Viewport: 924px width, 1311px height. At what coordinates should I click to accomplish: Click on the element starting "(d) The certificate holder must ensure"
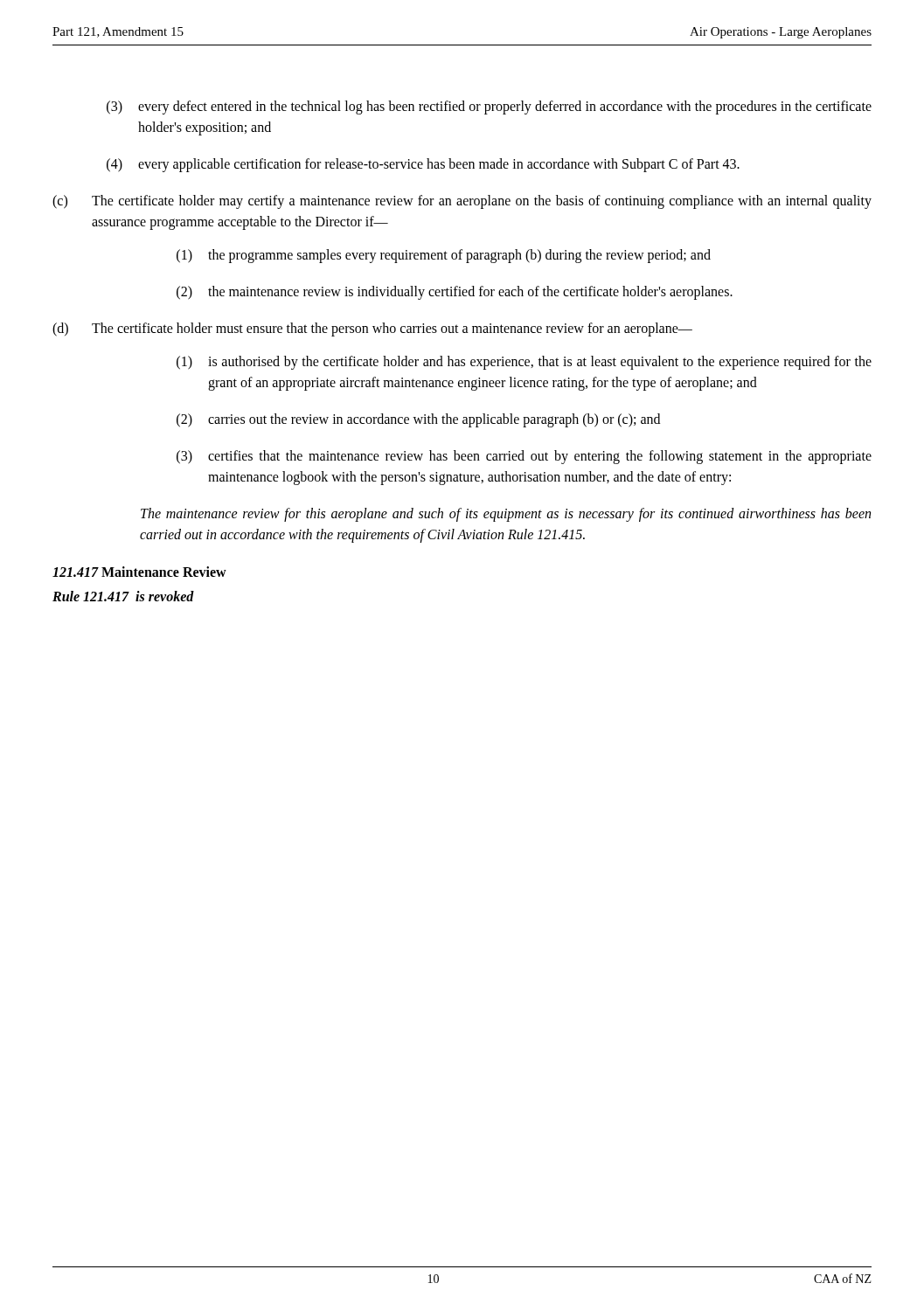pos(462,329)
